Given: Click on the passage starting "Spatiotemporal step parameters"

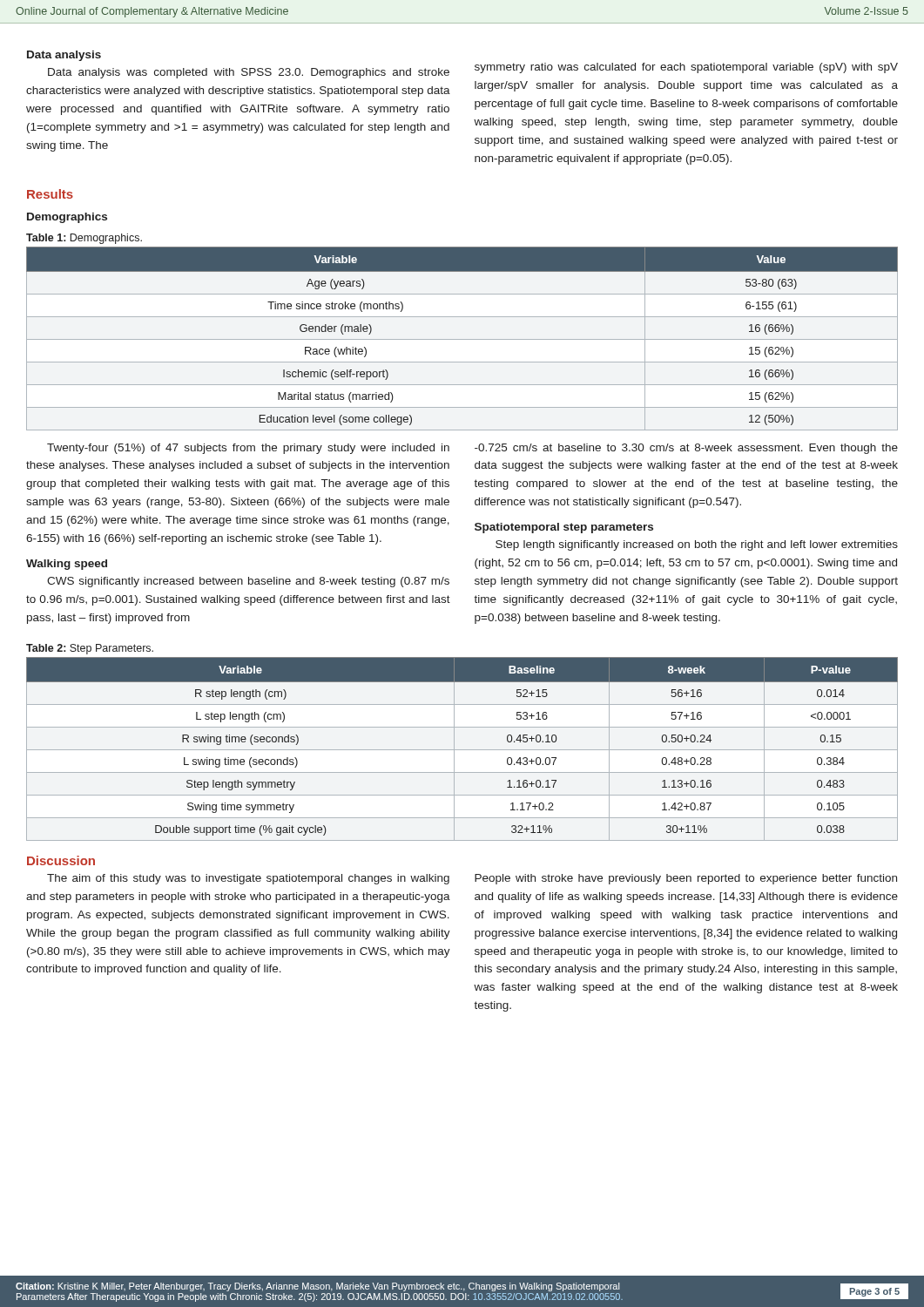Looking at the screenshot, I should click(564, 527).
